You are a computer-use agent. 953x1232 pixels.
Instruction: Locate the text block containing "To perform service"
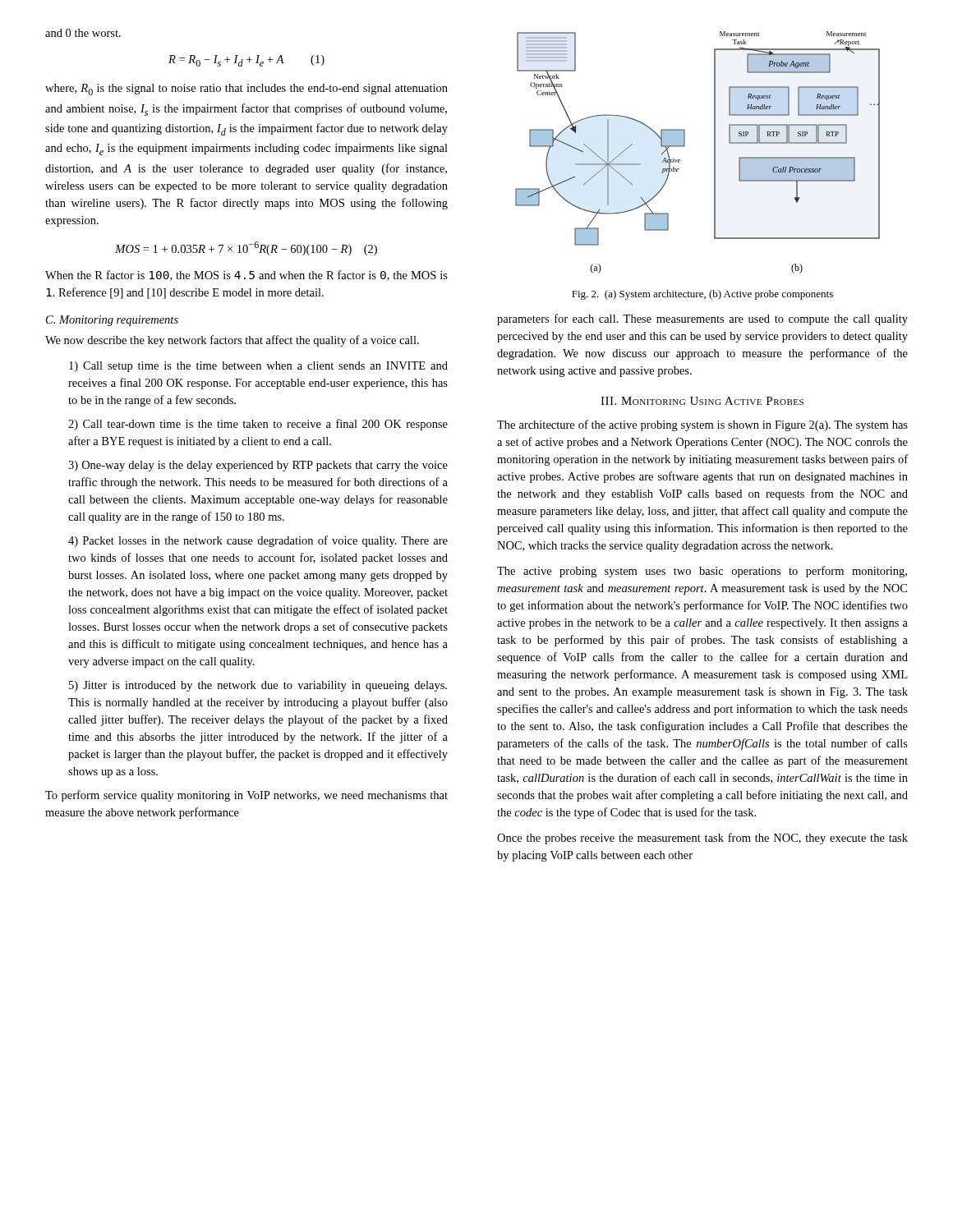click(x=246, y=804)
